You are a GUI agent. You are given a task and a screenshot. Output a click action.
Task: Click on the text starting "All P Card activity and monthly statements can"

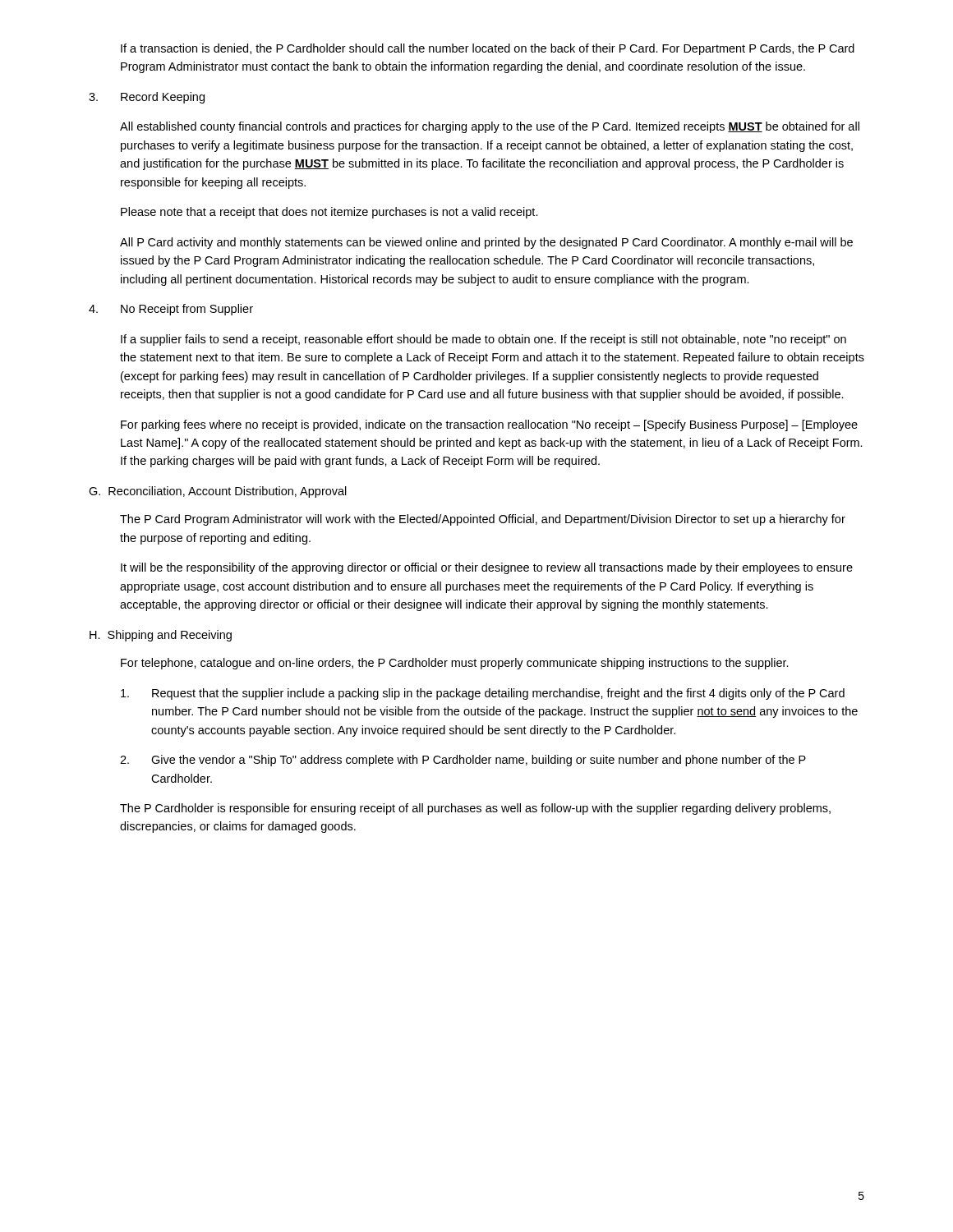click(487, 261)
